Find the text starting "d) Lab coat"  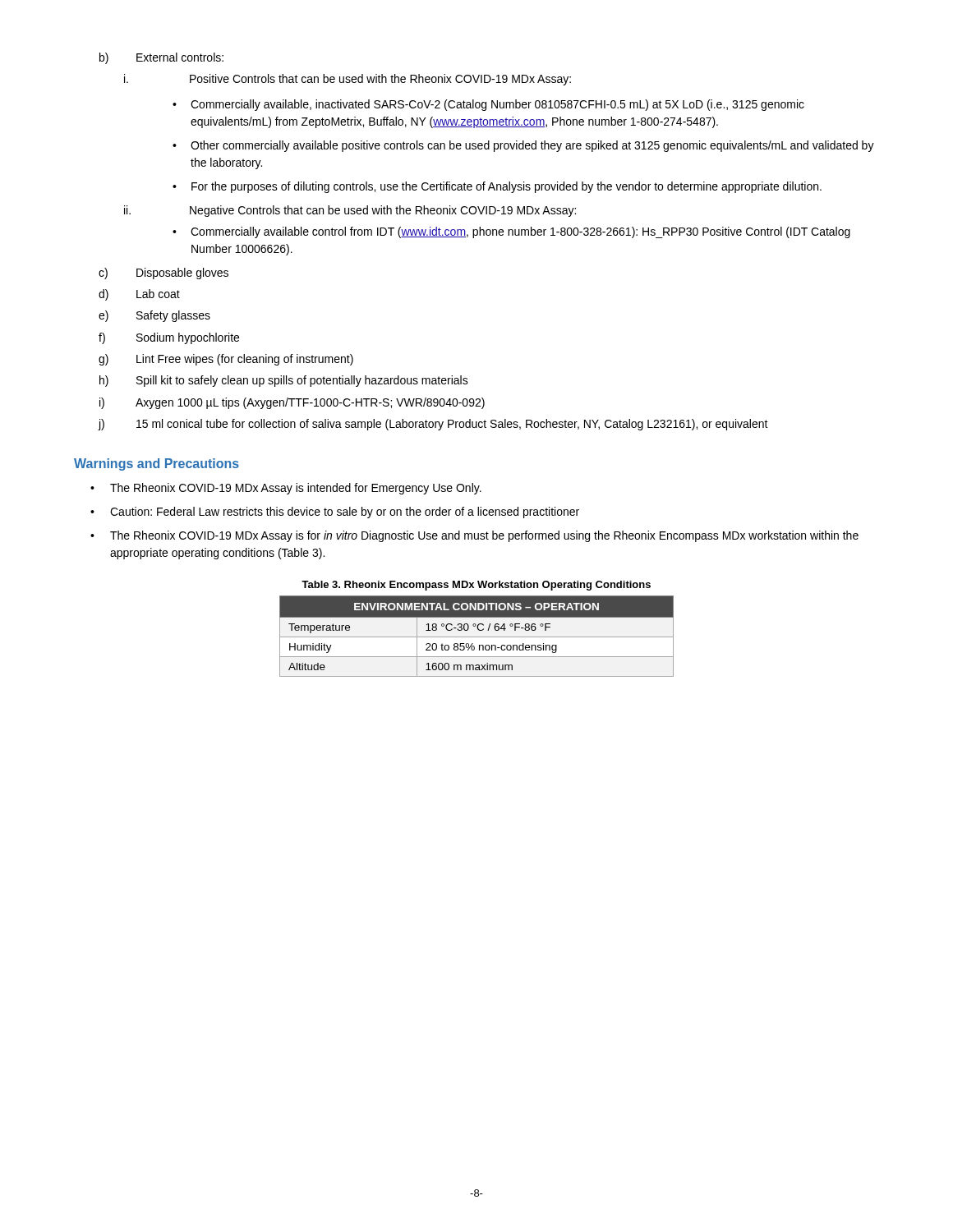tap(139, 294)
